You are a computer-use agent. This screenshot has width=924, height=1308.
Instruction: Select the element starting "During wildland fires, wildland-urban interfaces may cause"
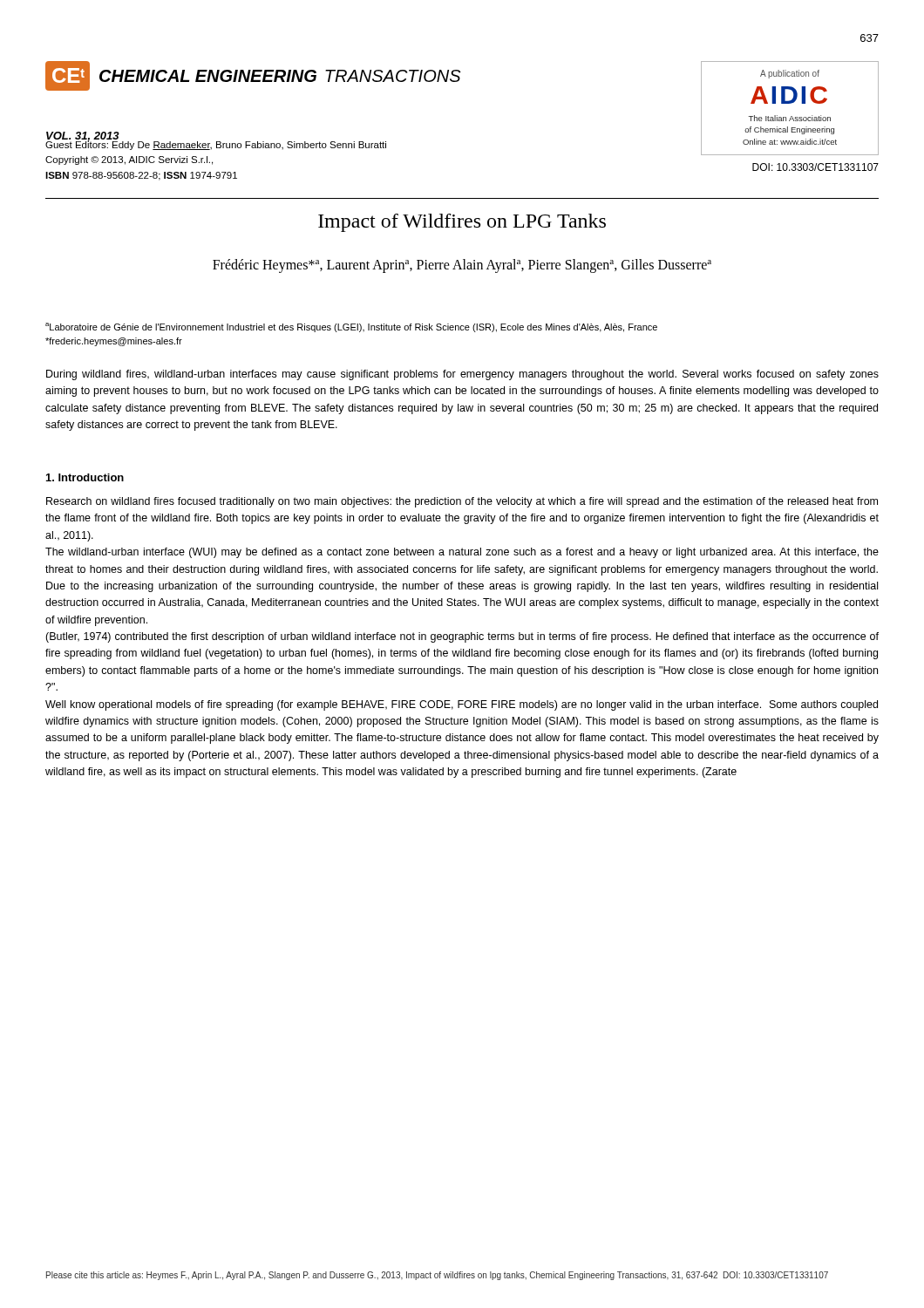click(x=462, y=399)
